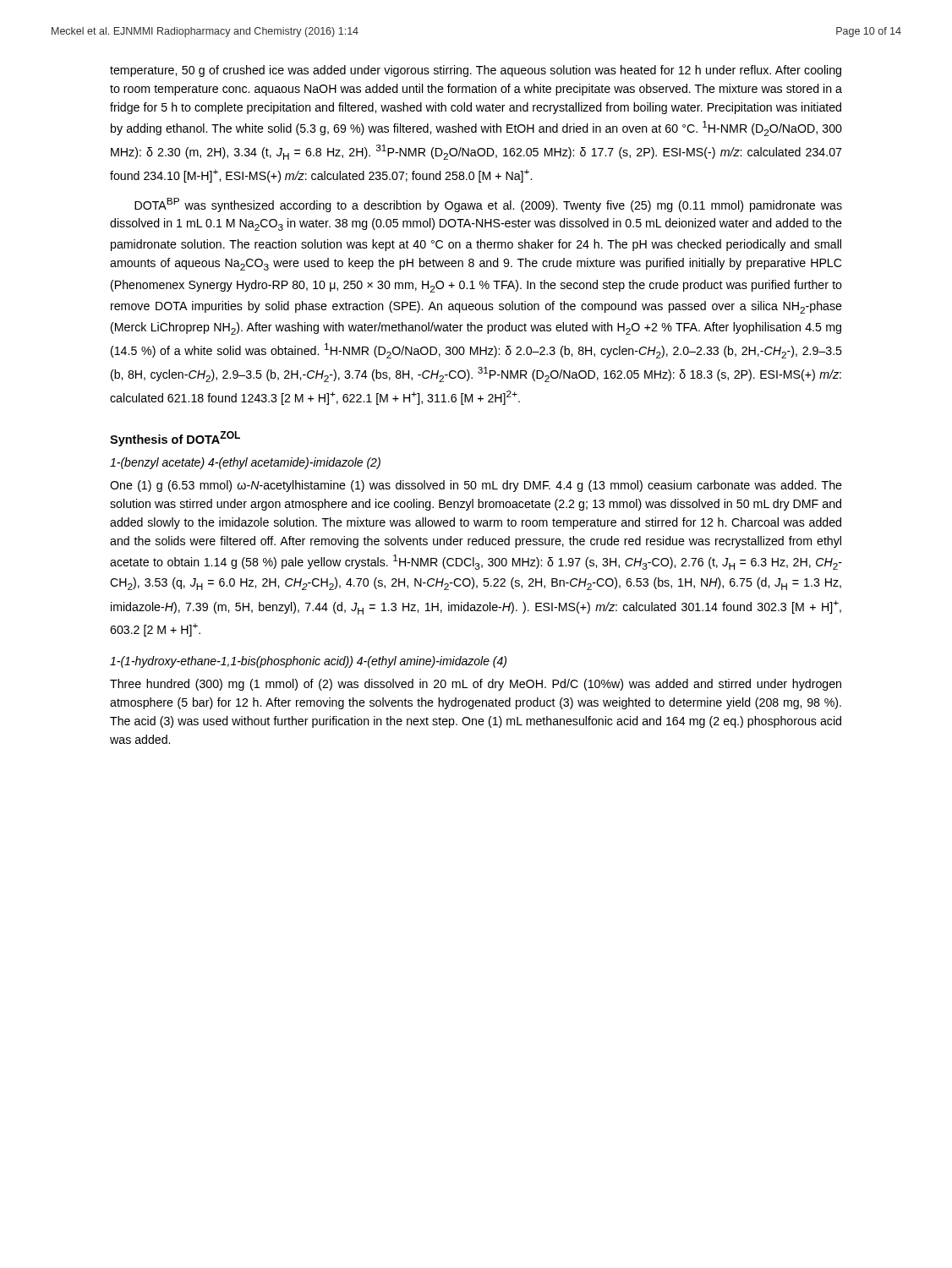
Task: Find the block on this page that starts "One (1) g (6.53 mmol) ω-N-acetylhistamine (1)"
Action: click(x=476, y=557)
